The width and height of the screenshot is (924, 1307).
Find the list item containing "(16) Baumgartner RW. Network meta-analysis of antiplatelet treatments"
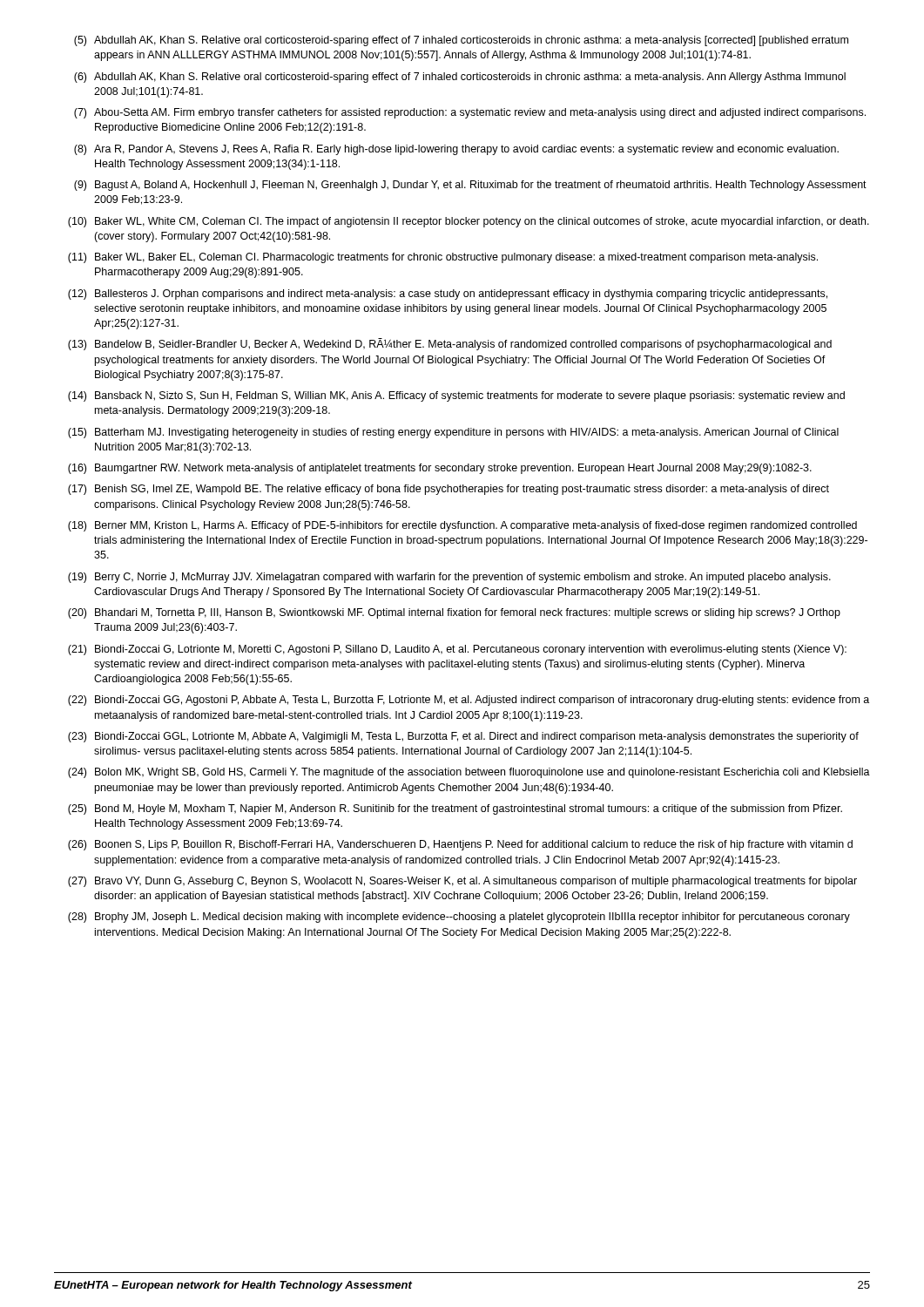[x=462, y=468]
